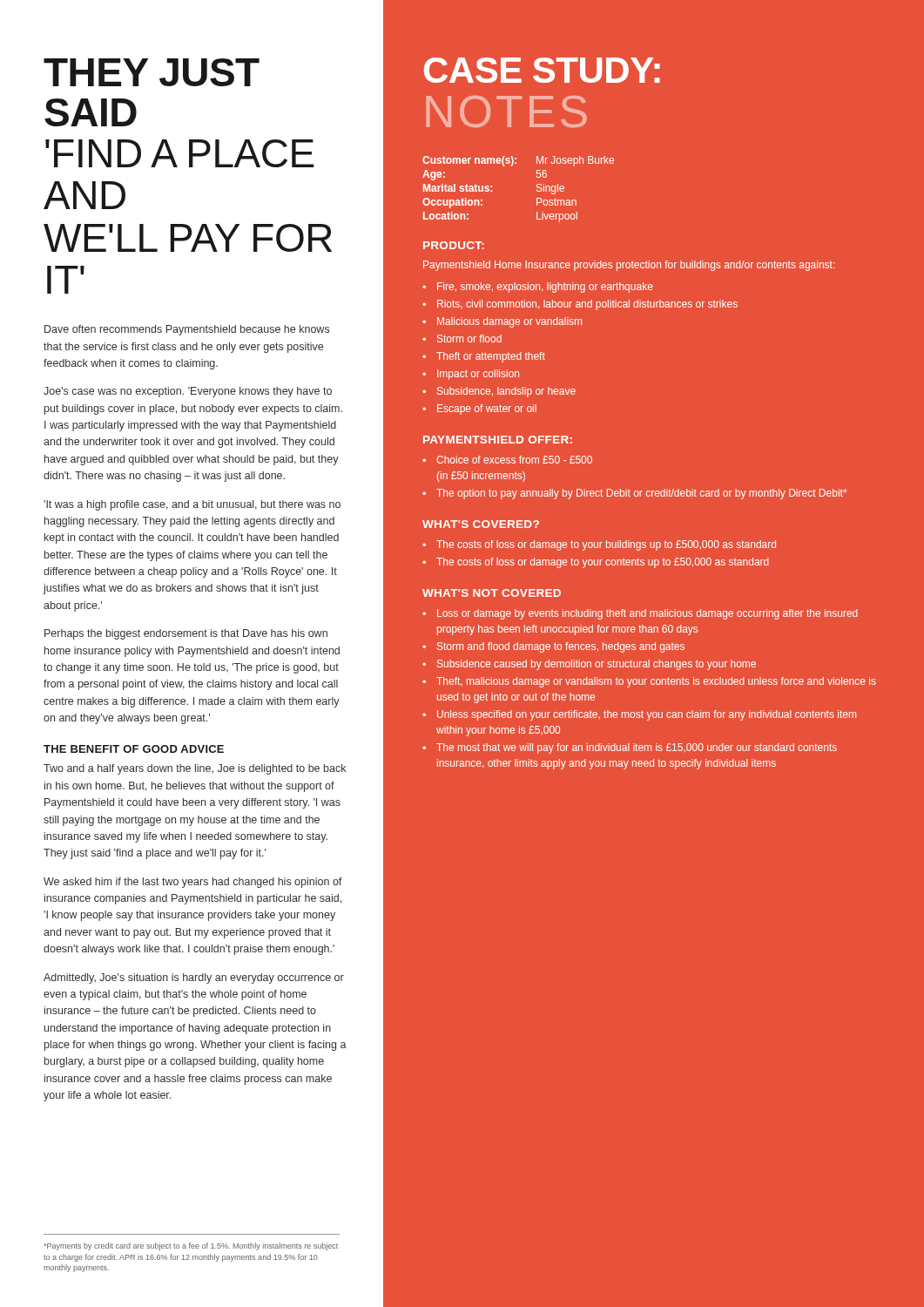Point to the block beginning "Perhaps the biggest endorsement is that Dave has"
This screenshot has height=1307, width=924.
(x=192, y=676)
